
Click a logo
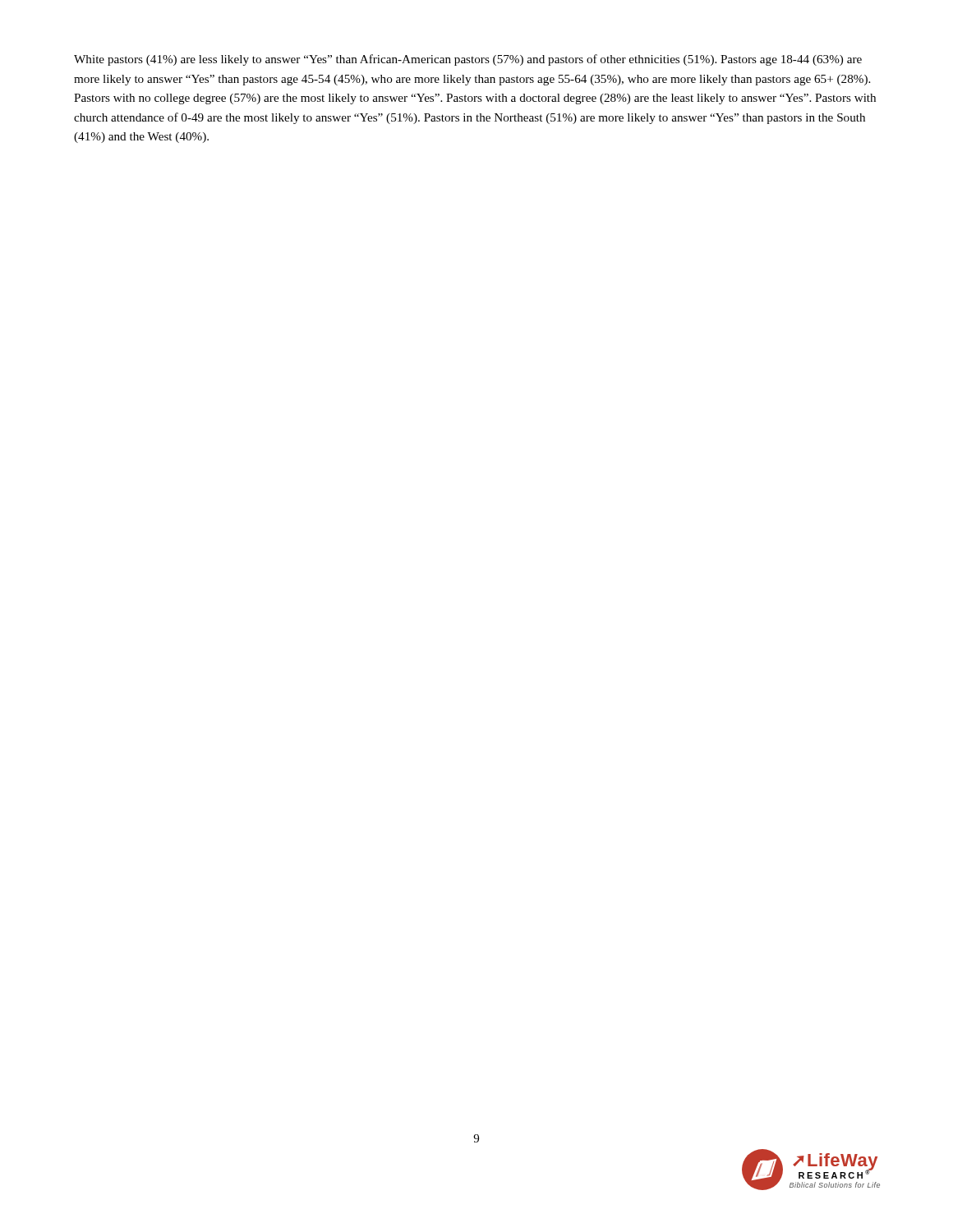click(x=811, y=1170)
